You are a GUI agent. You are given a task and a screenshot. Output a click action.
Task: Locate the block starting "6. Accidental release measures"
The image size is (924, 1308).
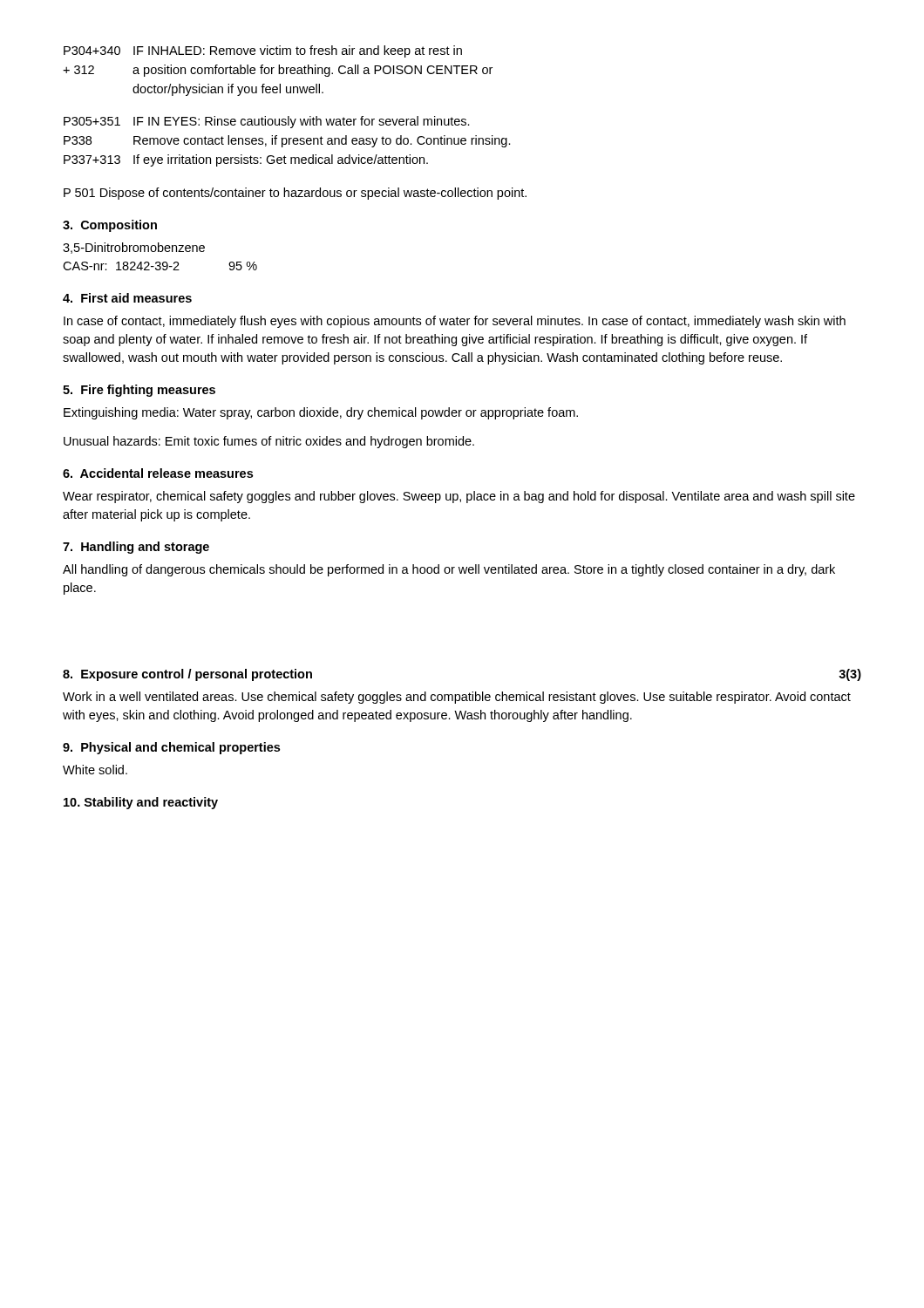coord(158,473)
